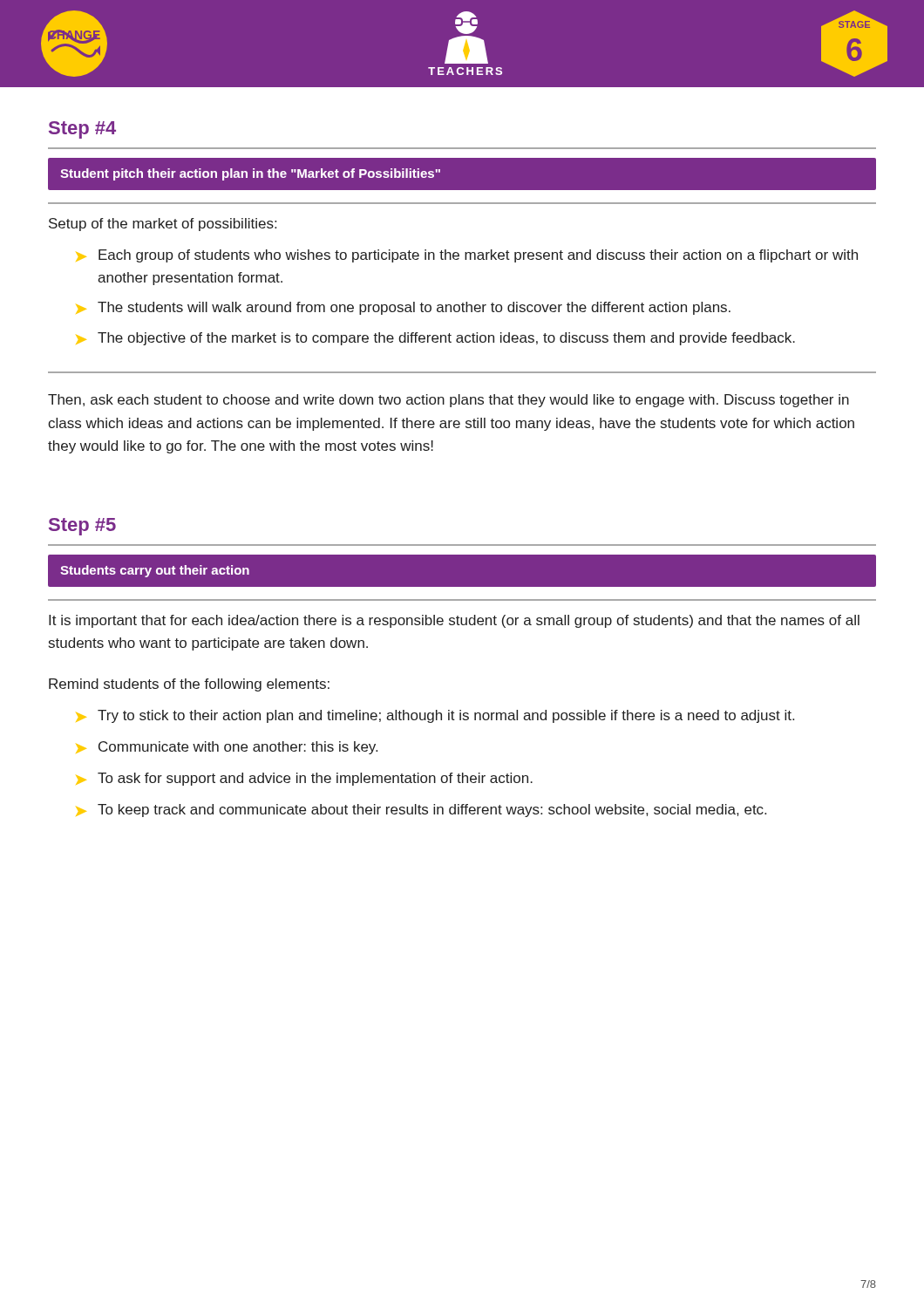Find the block on this page that starts "➤ The objective of the"
Screen dimensions: 1308x924
475,340
